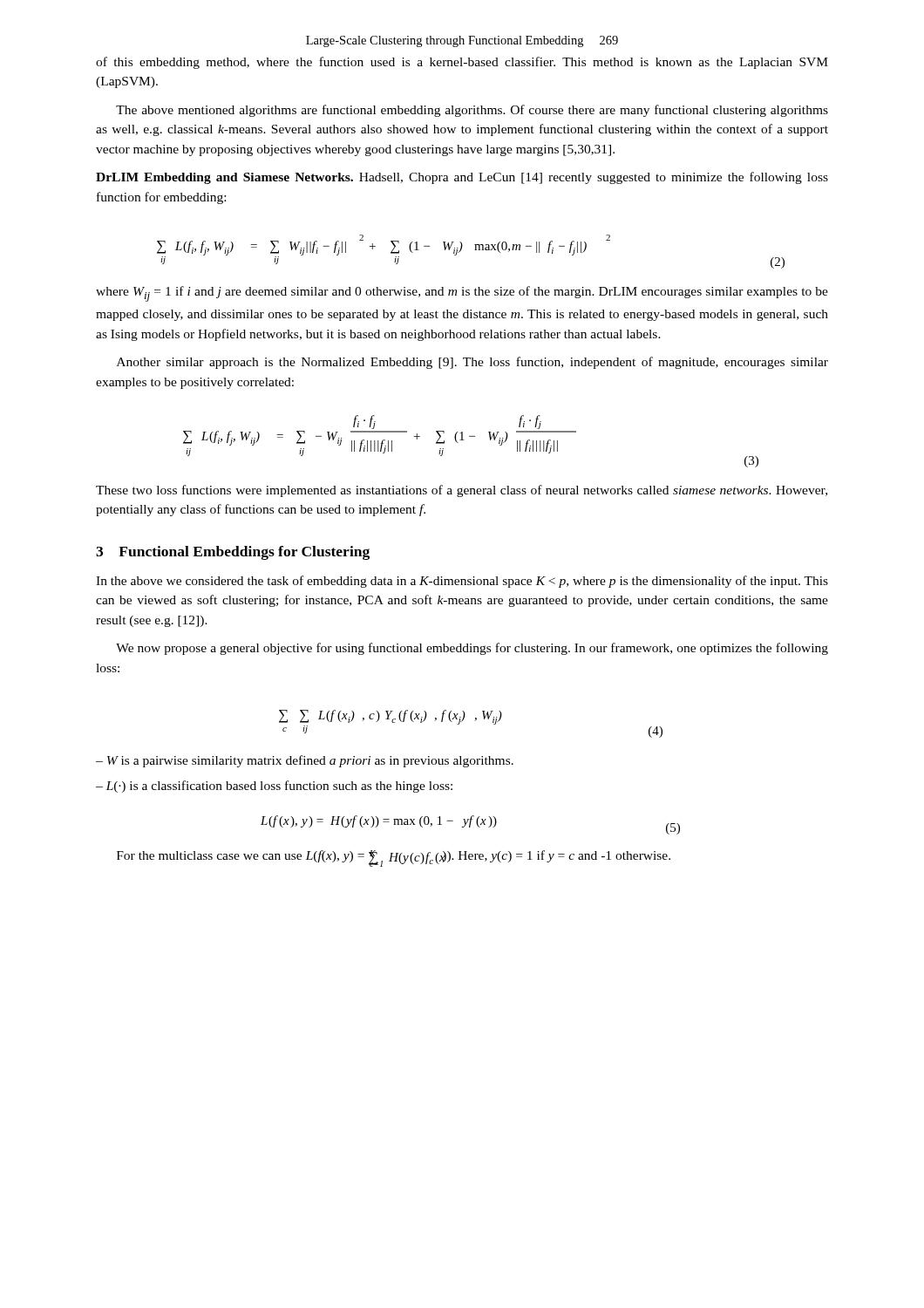Point to the region starting "Another similar approach is the"
Viewport: 924px width, 1308px height.
pos(462,372)
